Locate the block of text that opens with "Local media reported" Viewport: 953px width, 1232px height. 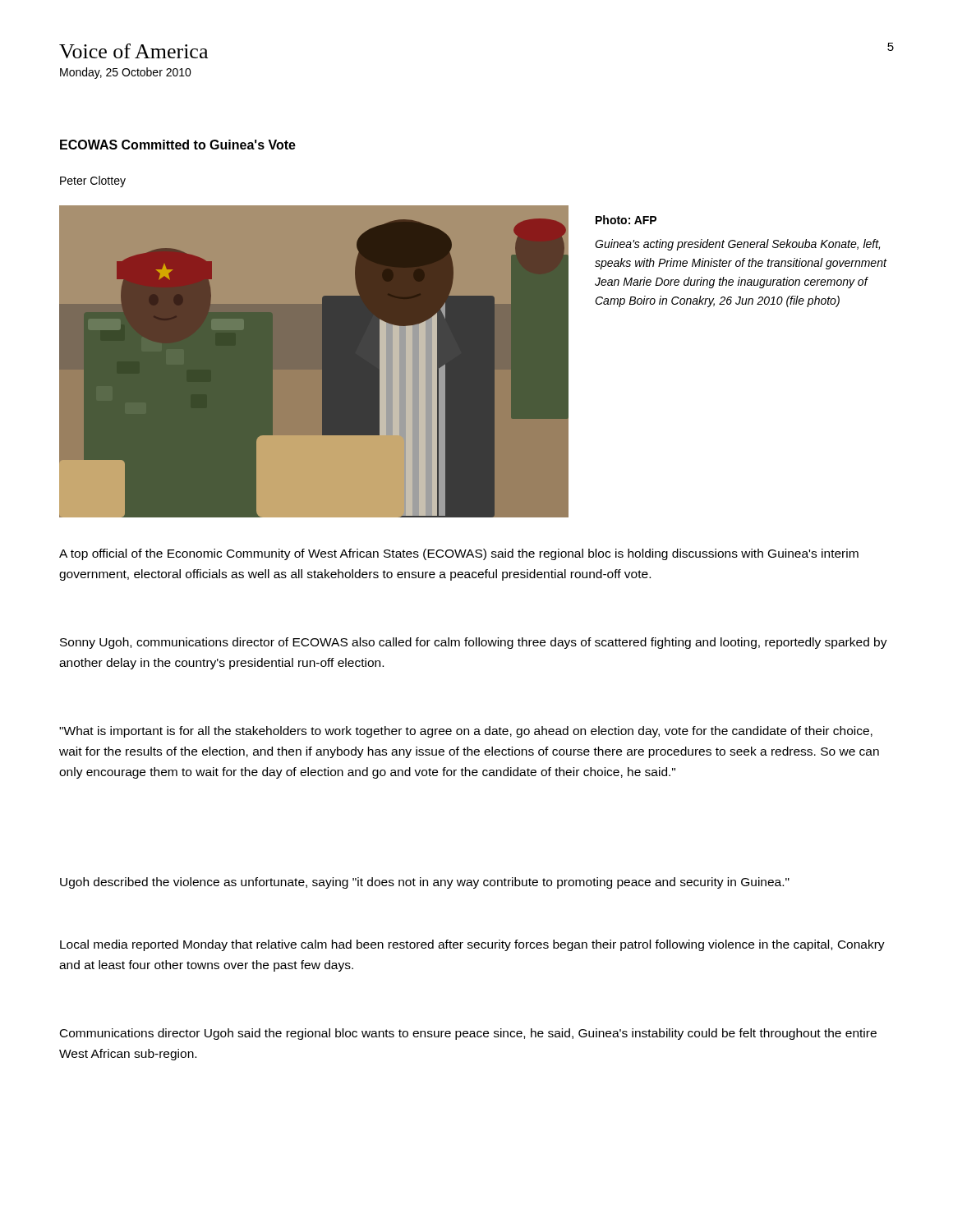click(476, 955)
